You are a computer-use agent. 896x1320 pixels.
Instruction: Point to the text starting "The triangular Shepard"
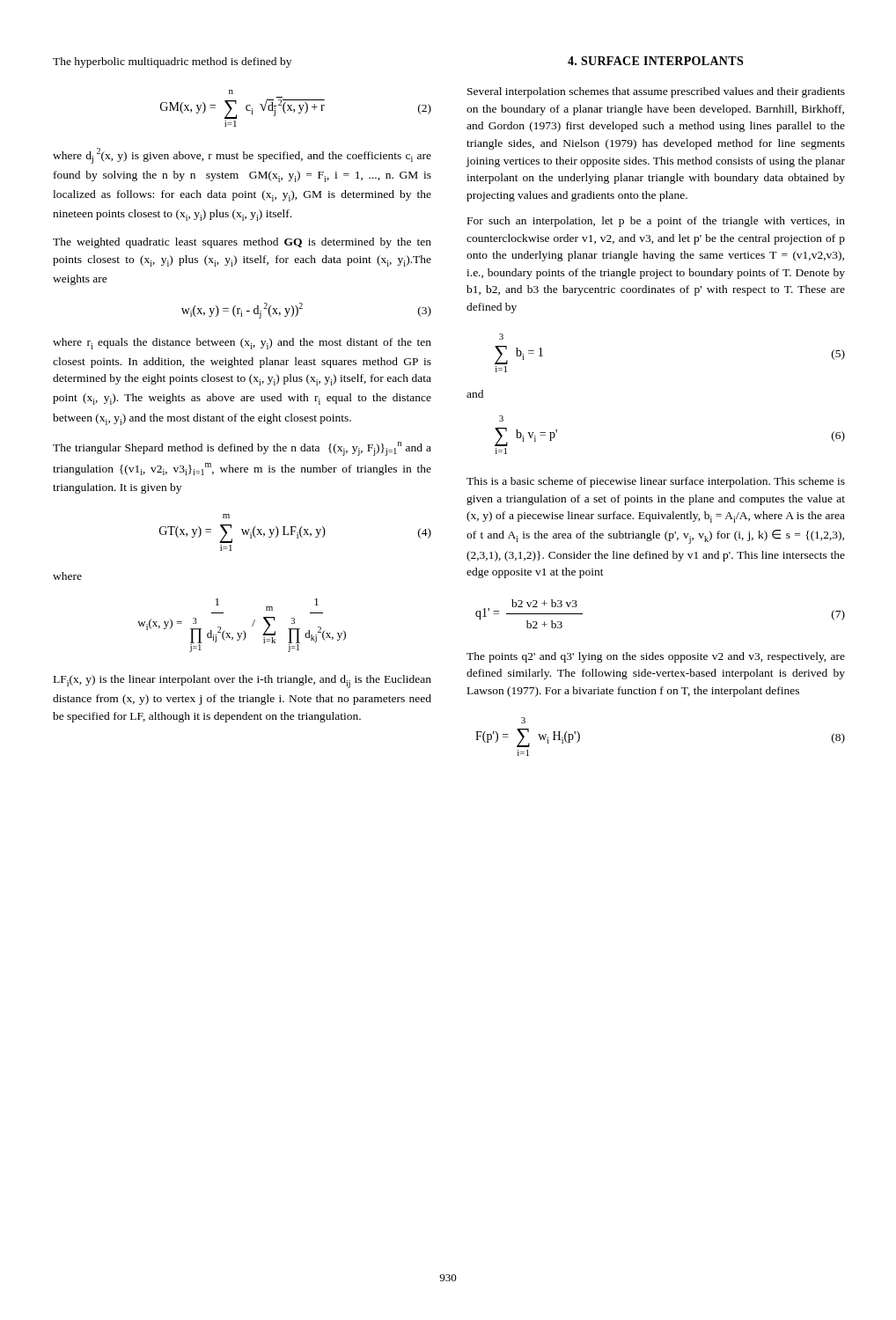pyautogui.click(x=242, y=467)
